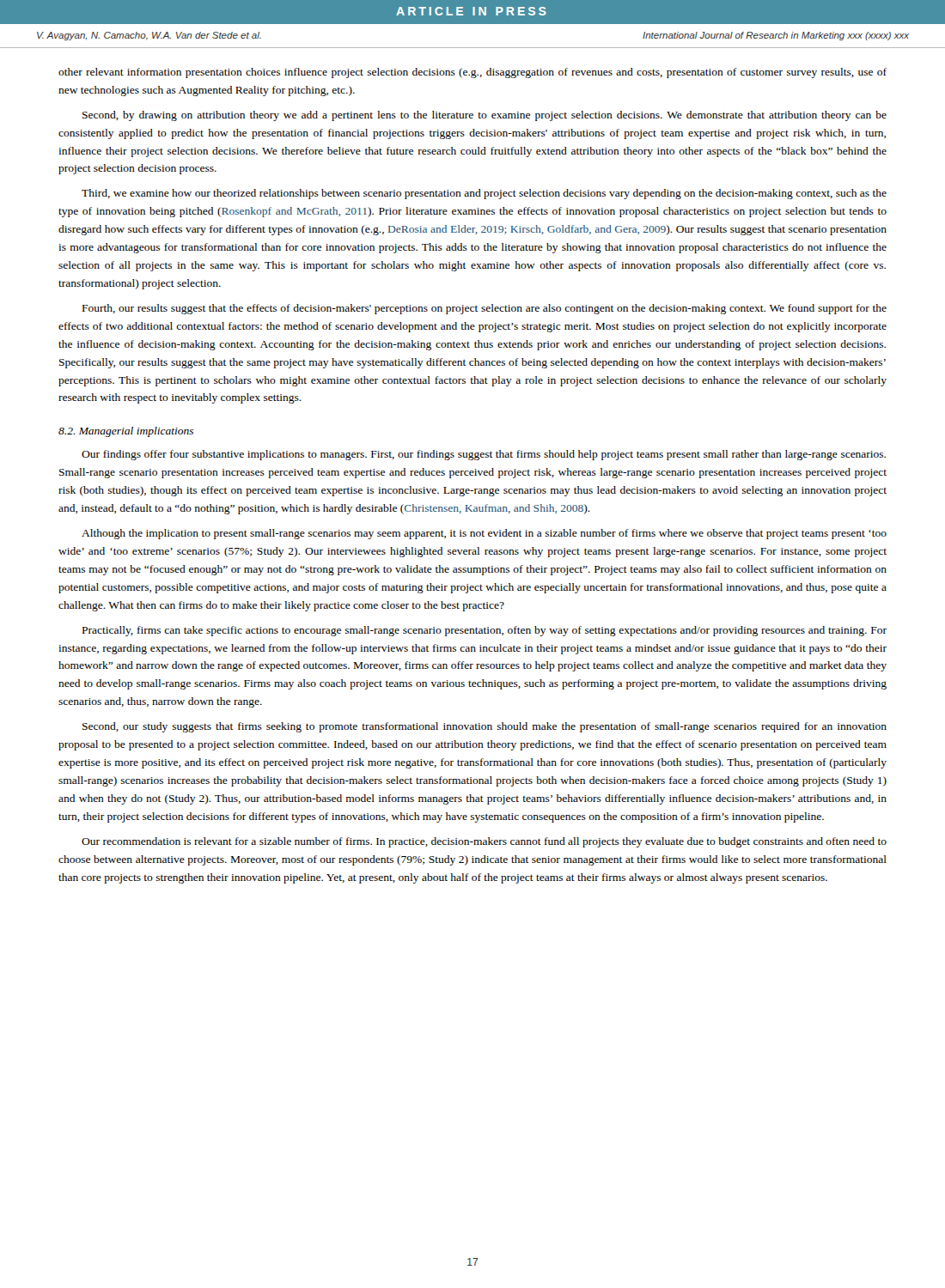Navigate to the text starting "Second, by drawing on attribution theory we add"
Screen dimensions: 1288x945
(x=472, y=142)
